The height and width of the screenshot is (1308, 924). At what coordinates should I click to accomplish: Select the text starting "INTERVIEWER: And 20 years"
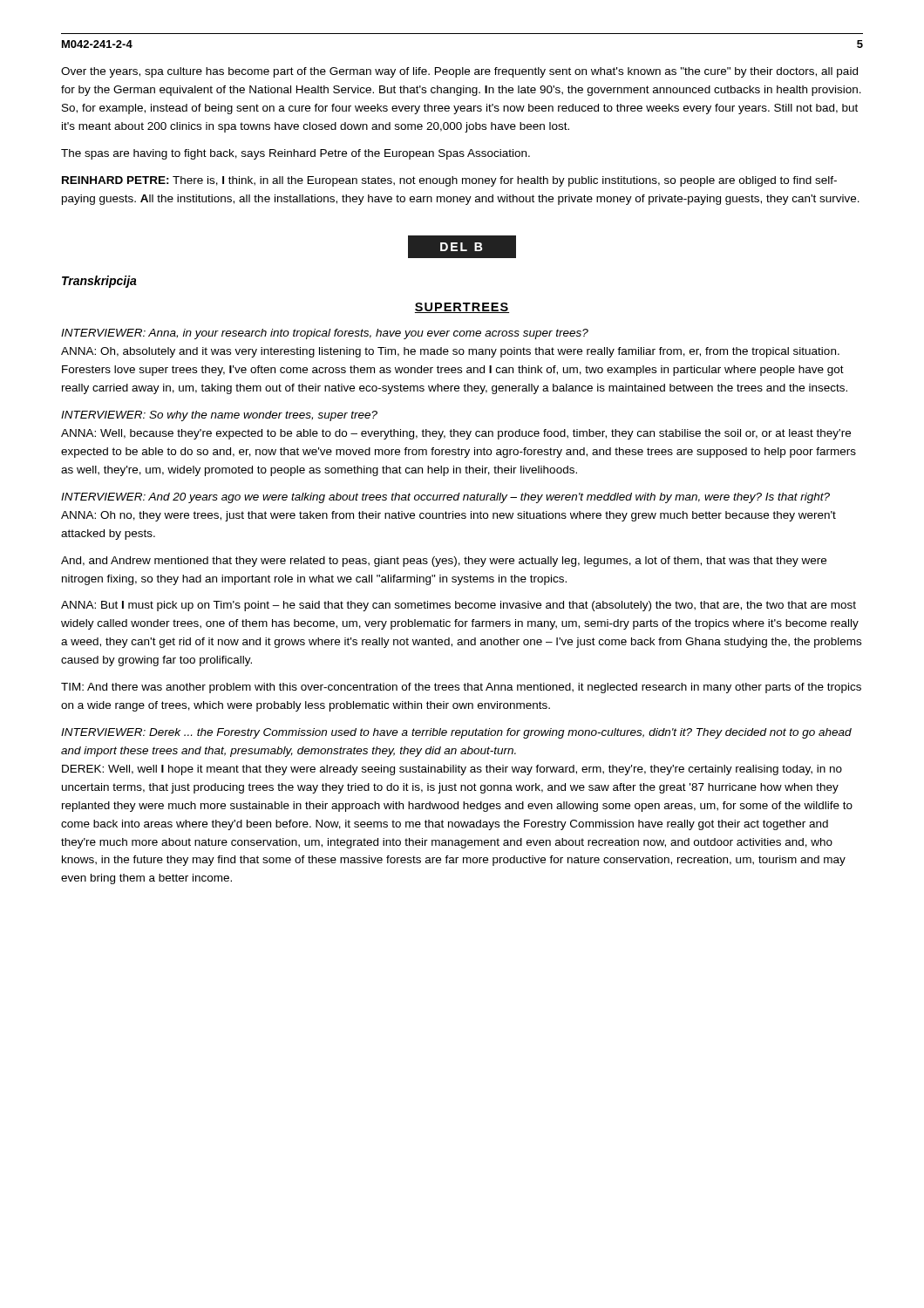point(448,515)
